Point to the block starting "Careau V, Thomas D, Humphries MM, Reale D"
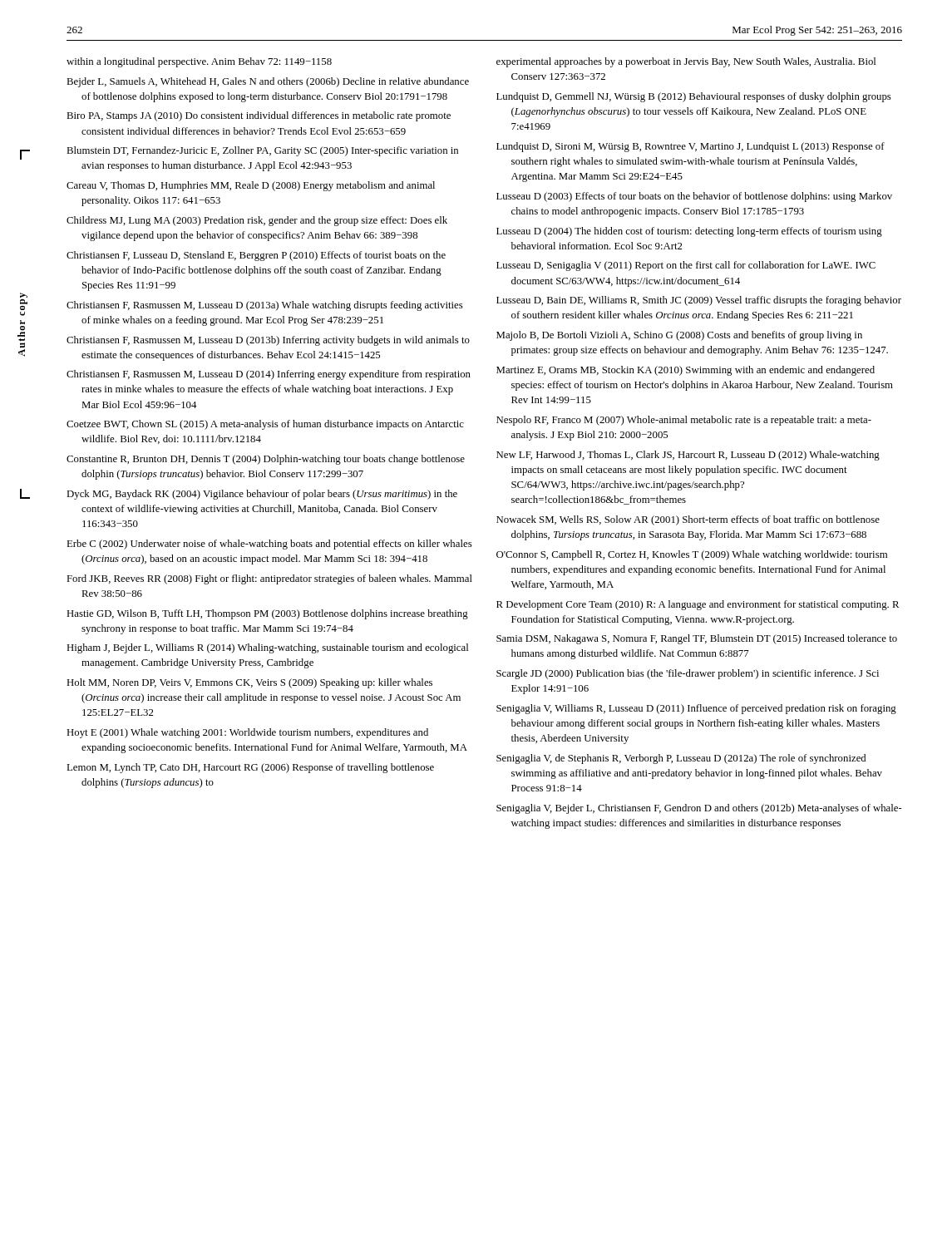Screen dimensions: 1247x952 pyautogui.click(x=251, y=193)
